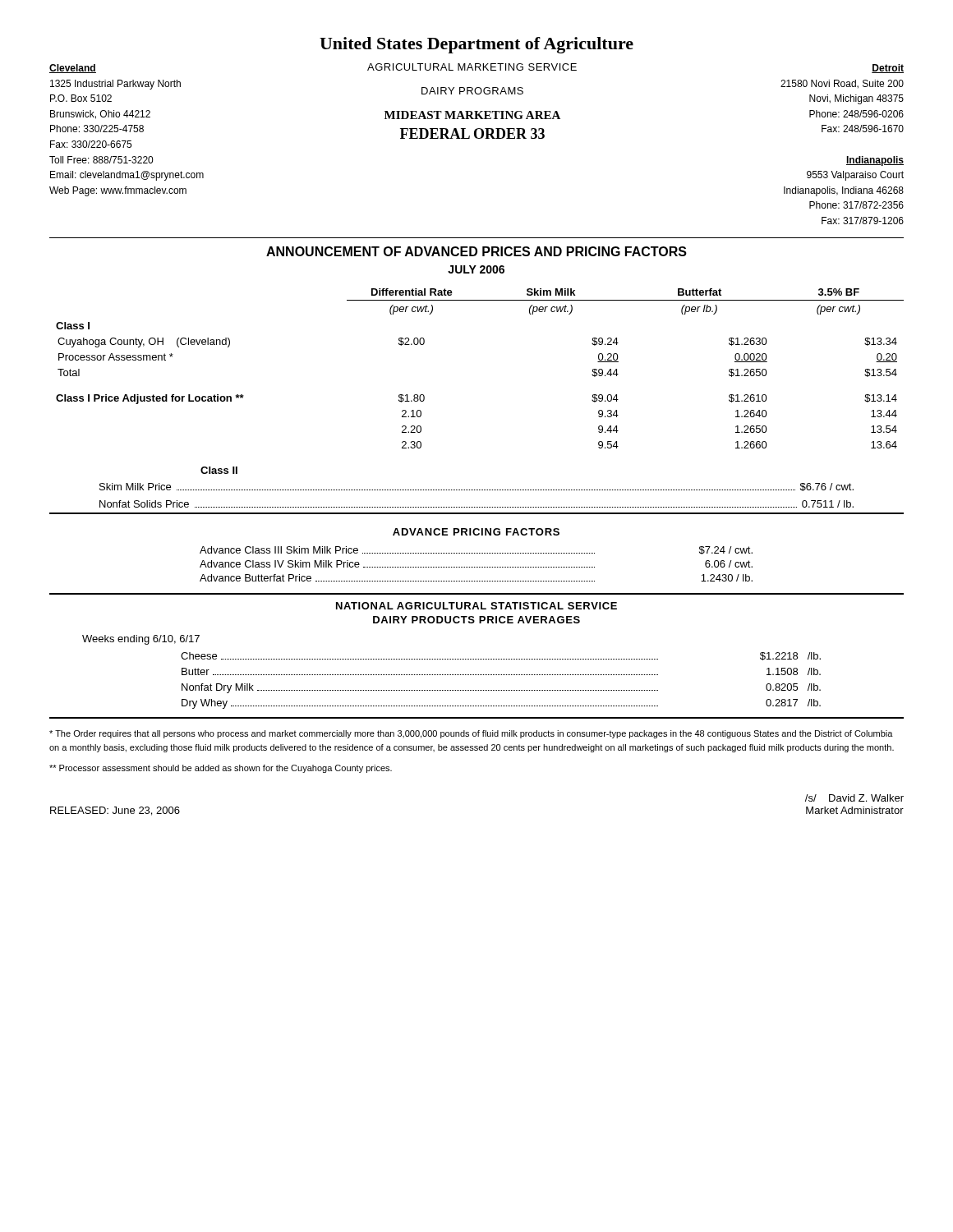Locate the text "DAIRY PRODUCTS PRICE AVERAGES"
The width and height of the screenshot is (953, 1232).
click(476, 619)
